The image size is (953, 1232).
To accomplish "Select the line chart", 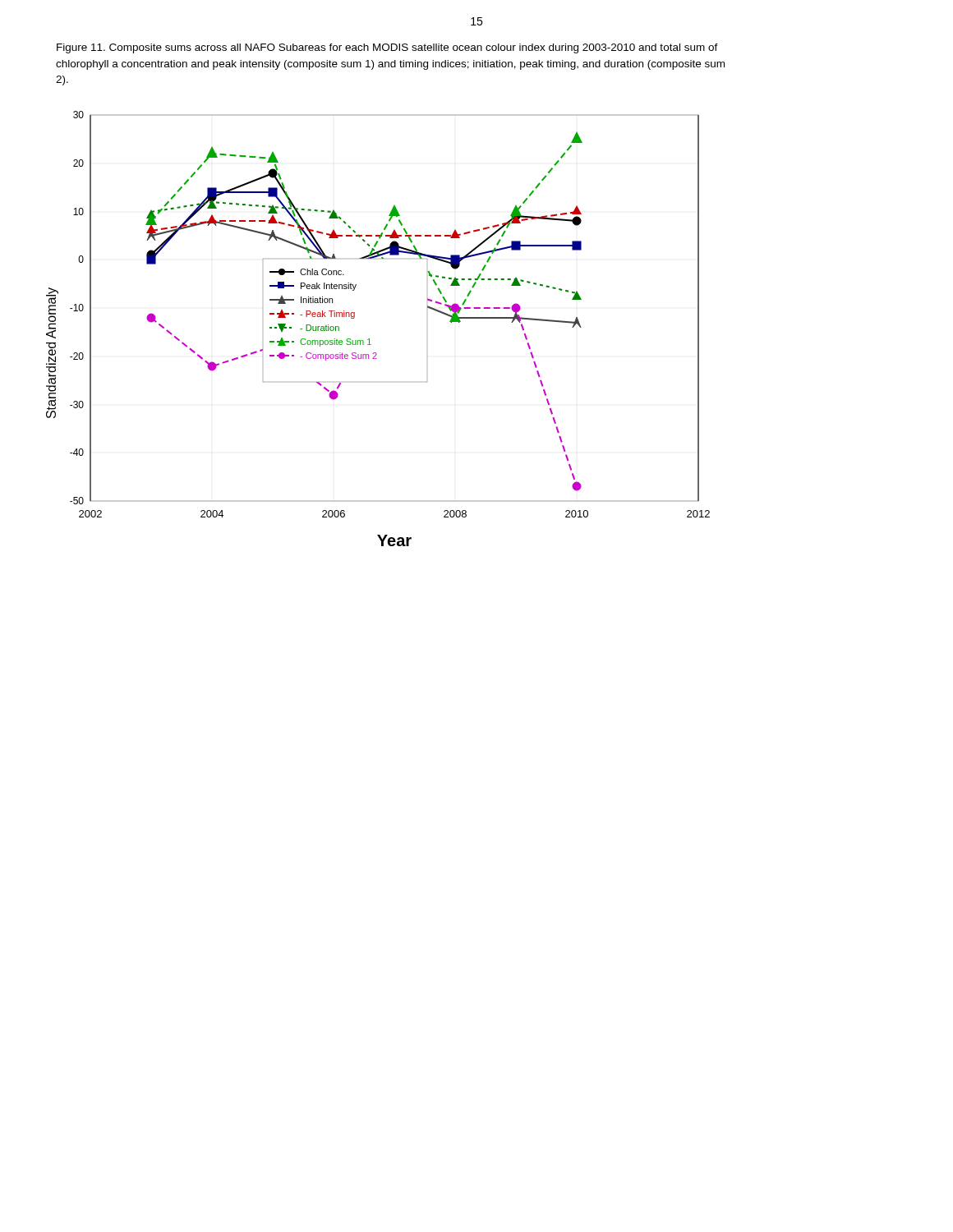I will tap(394, 337).
